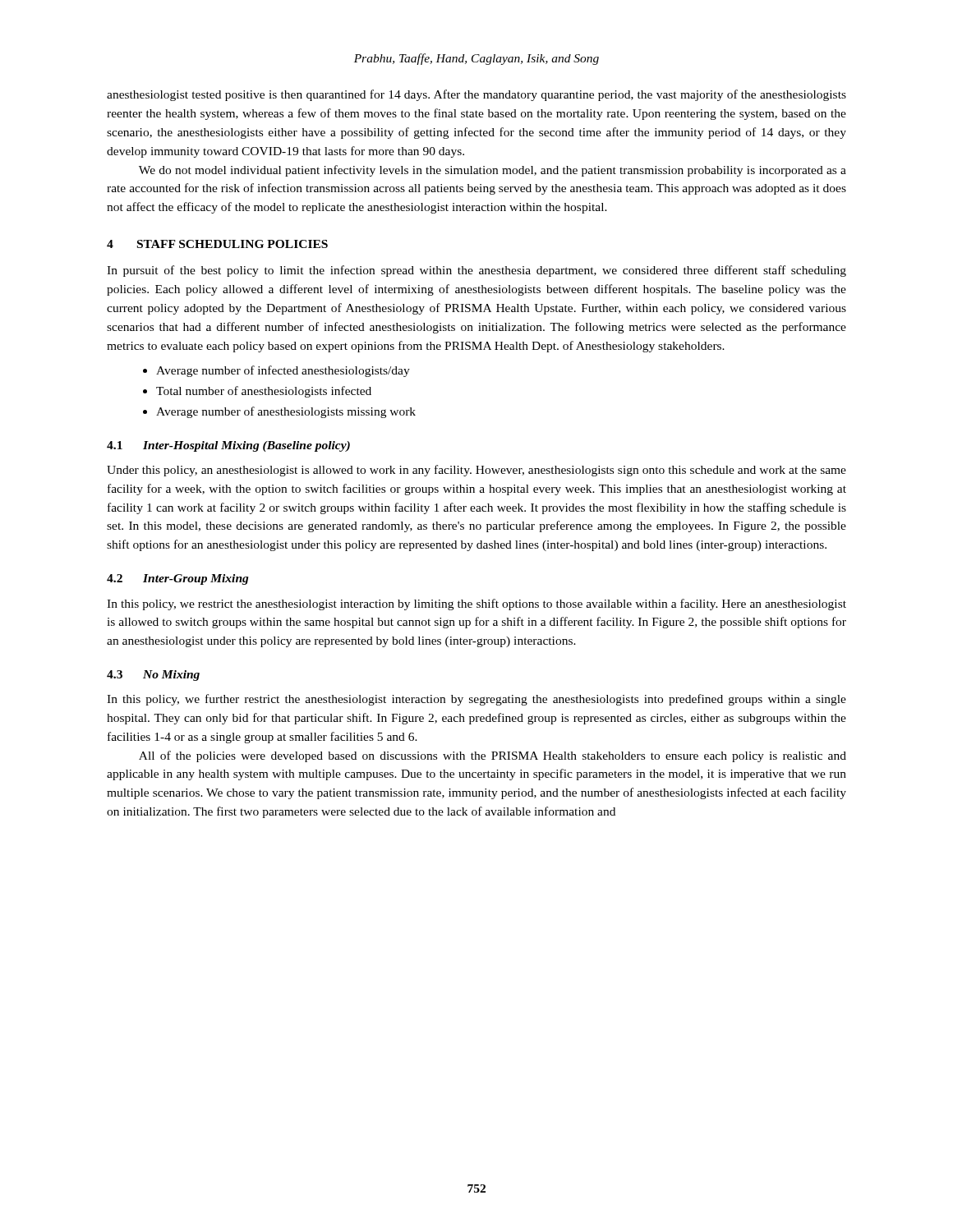Click on the block starting "Total number of anesthesiologists infected"
The width and height of the screenshot is (953, 1232).
(264, 391)
